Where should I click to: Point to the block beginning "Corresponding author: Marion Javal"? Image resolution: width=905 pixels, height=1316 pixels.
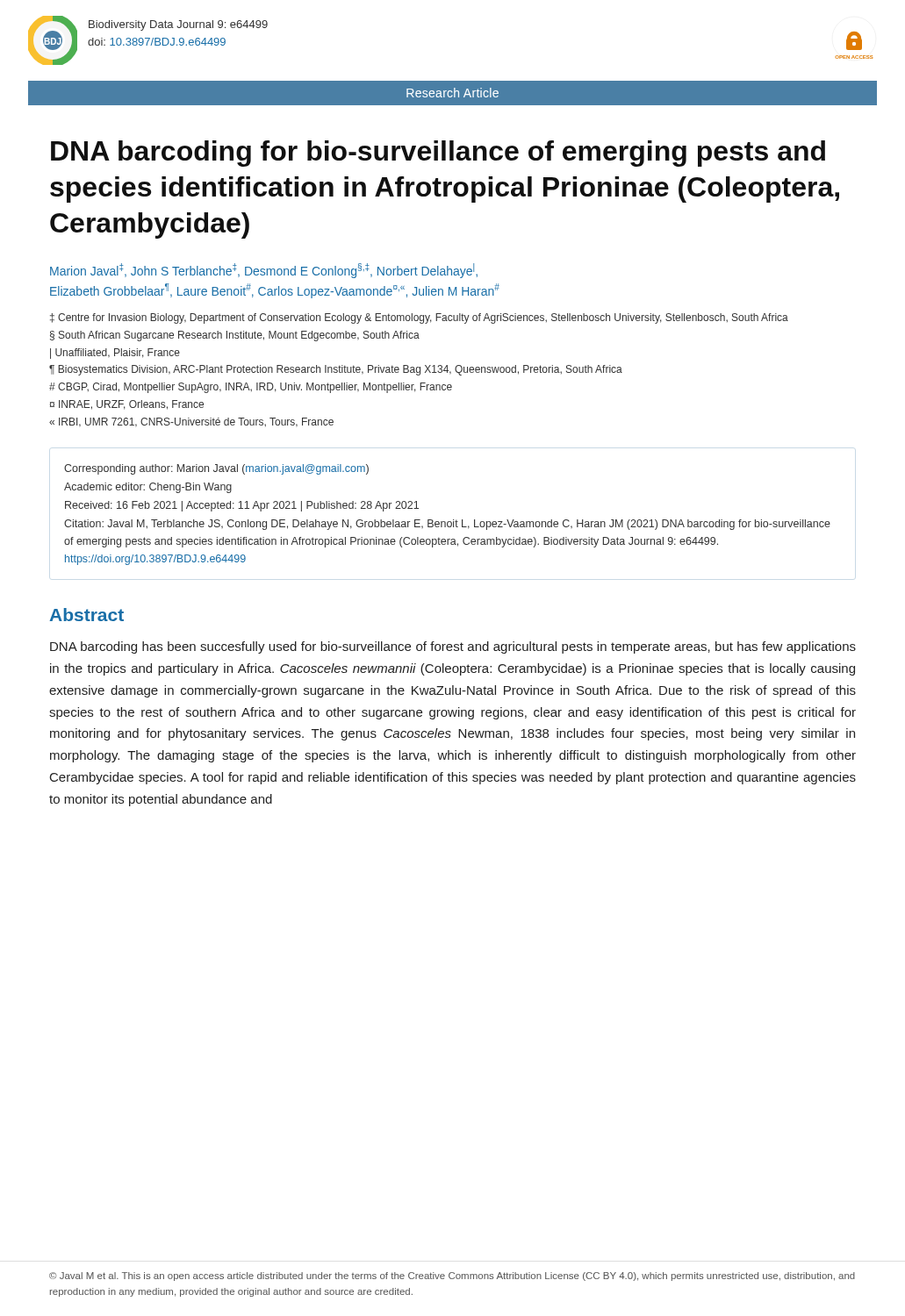coord(452,514)
